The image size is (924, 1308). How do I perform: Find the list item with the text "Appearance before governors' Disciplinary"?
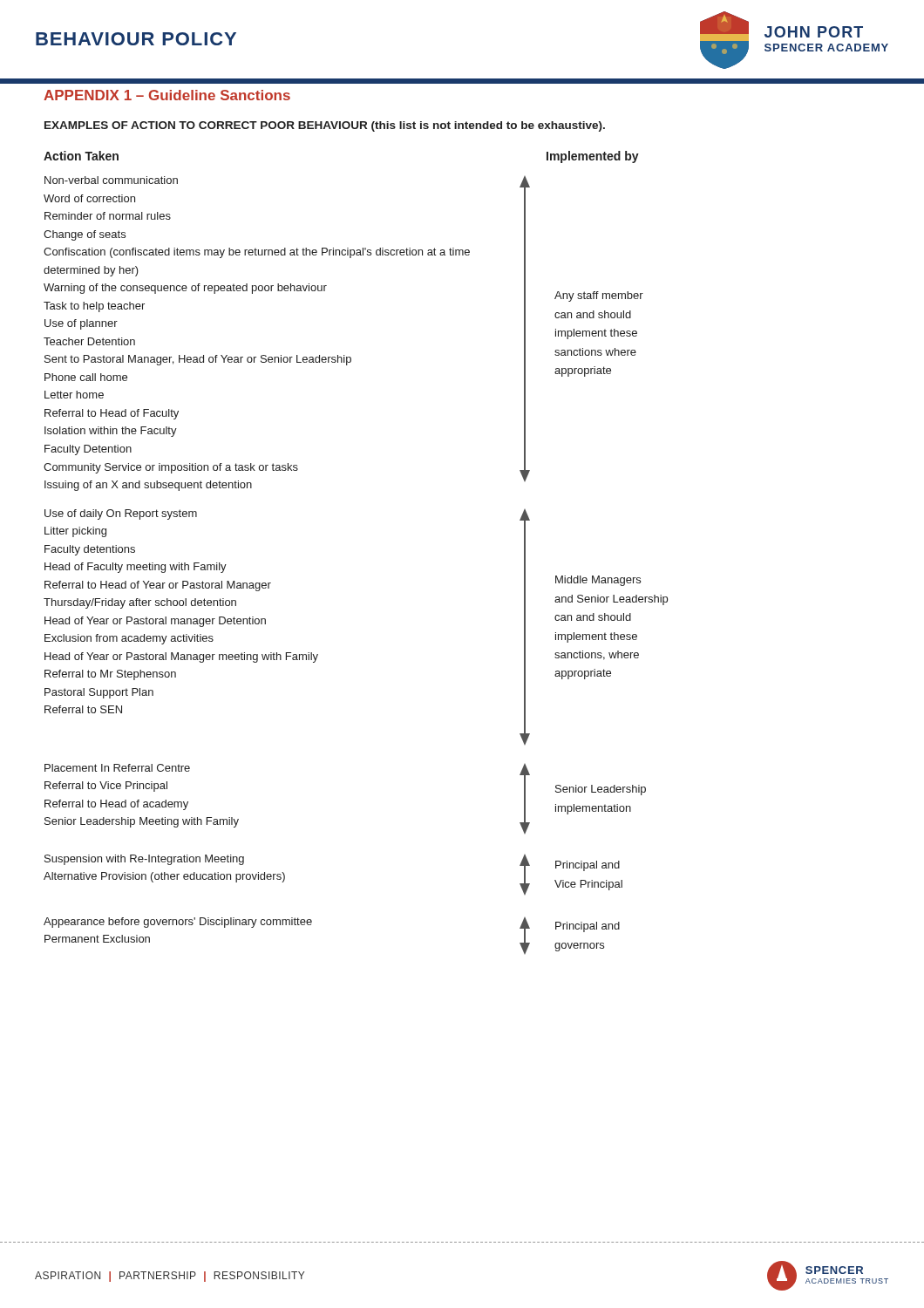click(x=178, y=930)
